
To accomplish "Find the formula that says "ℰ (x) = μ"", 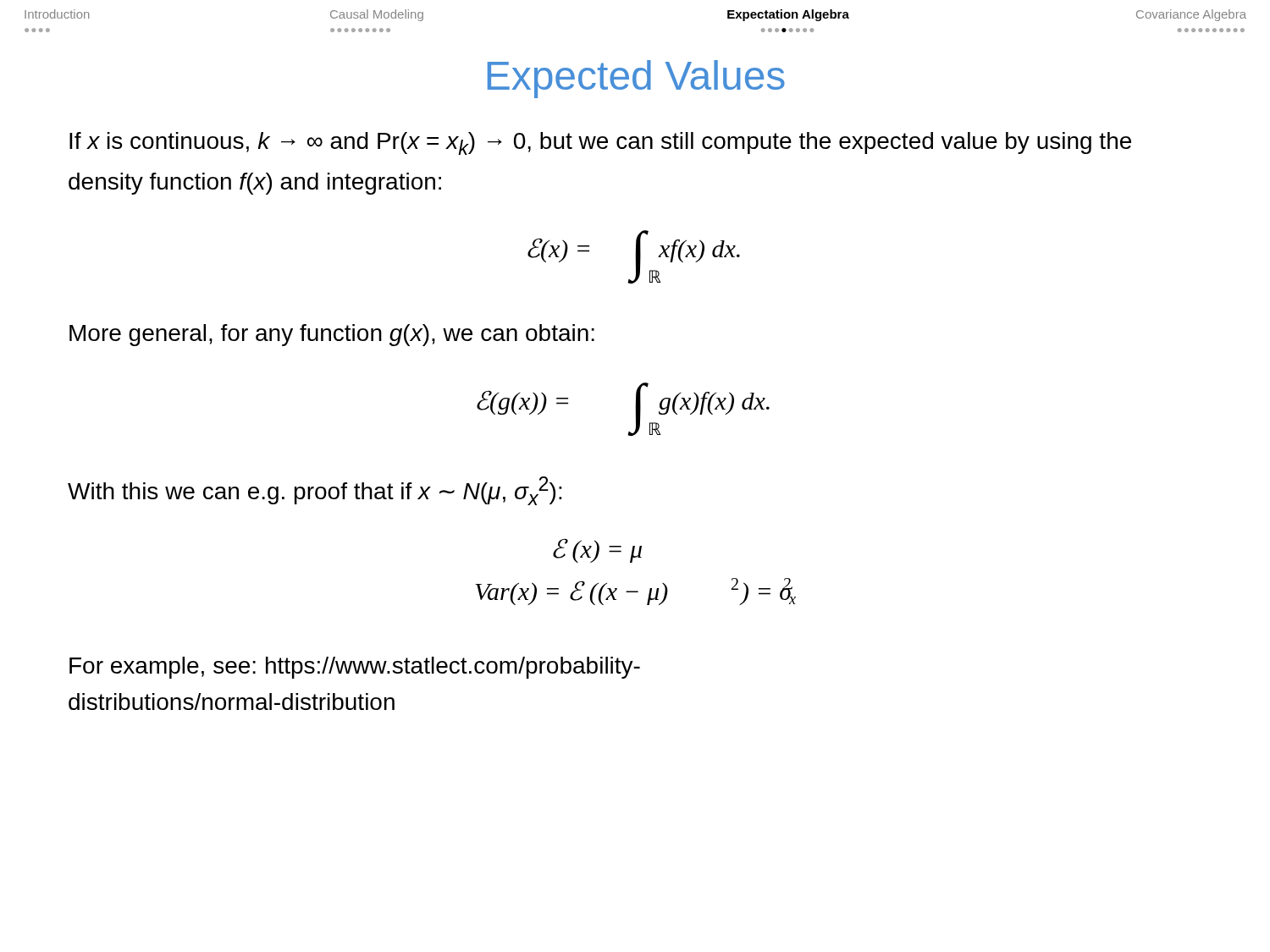I will [635, 573].
